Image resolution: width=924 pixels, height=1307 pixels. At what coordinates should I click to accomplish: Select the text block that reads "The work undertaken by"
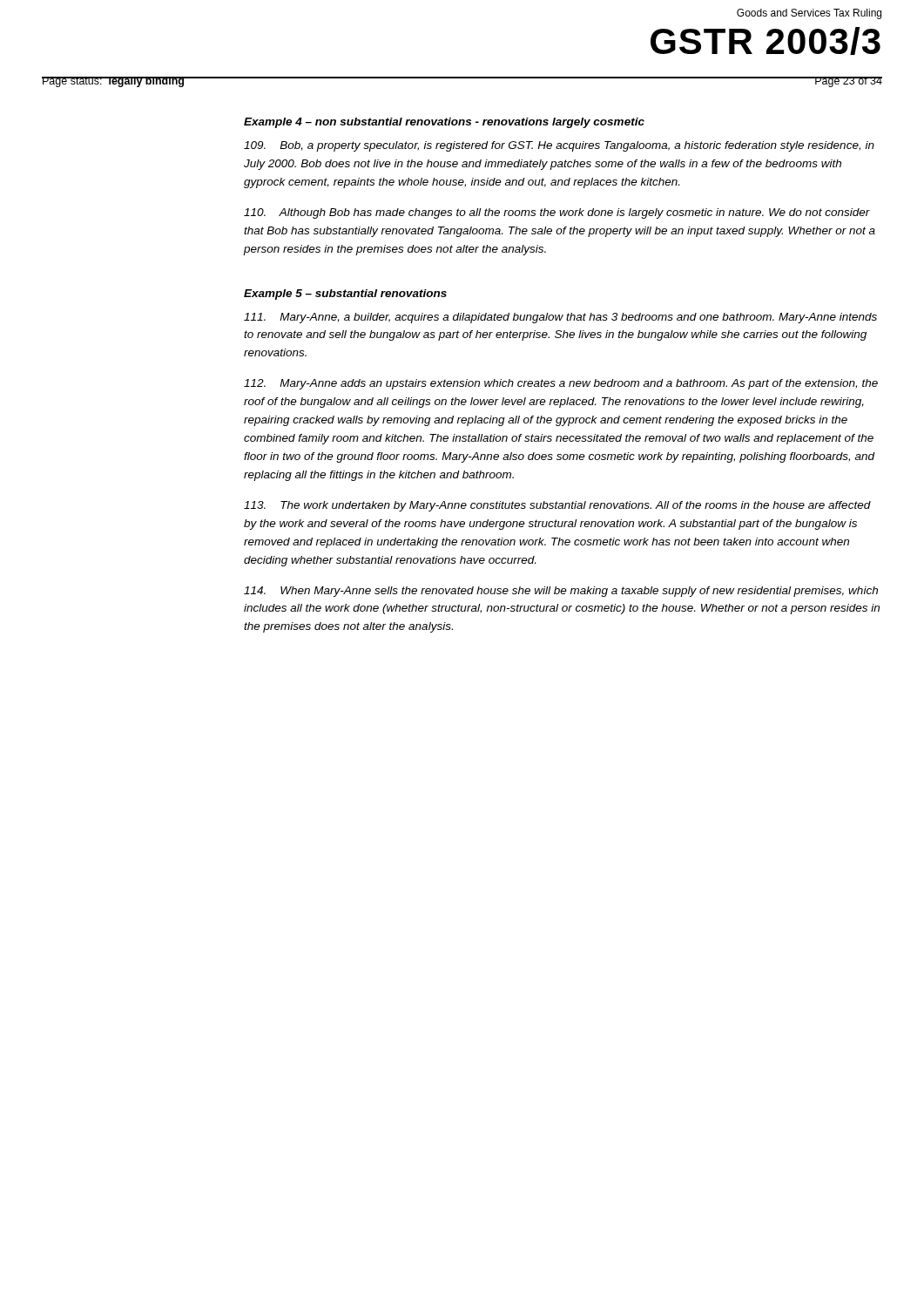pos(563,533)
